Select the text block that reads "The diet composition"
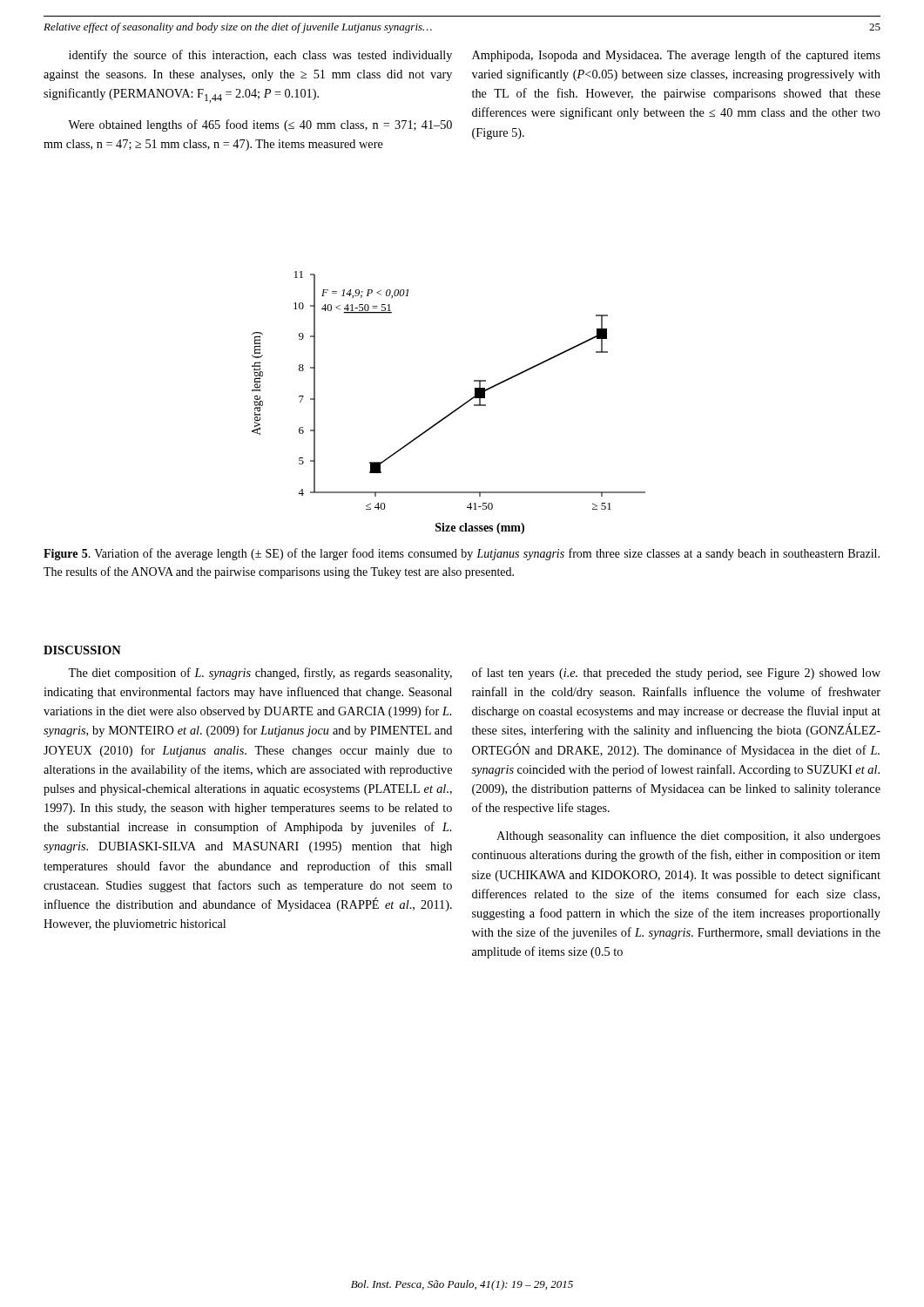 tap(248, 798)
